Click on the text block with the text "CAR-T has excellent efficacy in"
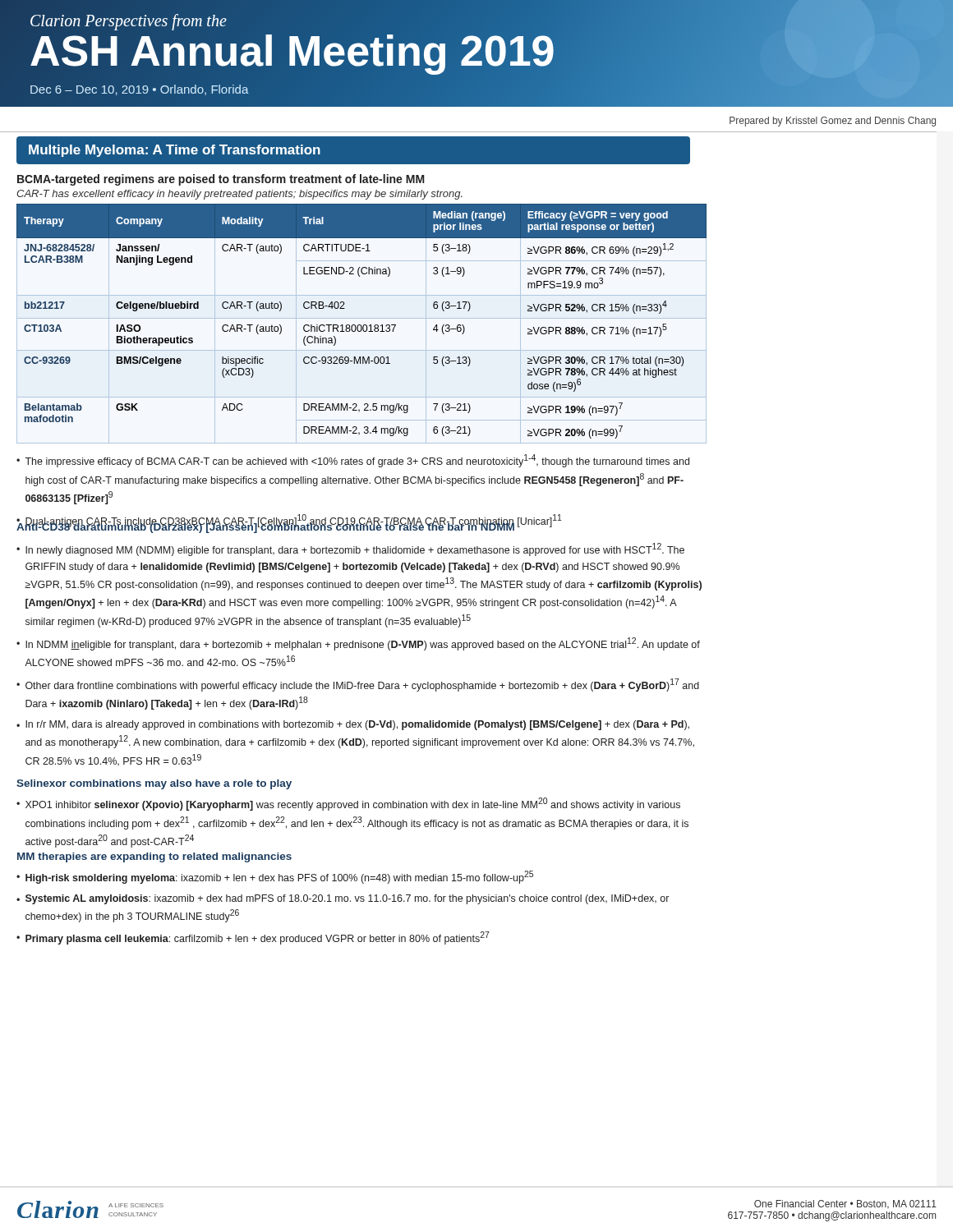The width and height of the screenshot is (953, 1232). coord(240,193)
